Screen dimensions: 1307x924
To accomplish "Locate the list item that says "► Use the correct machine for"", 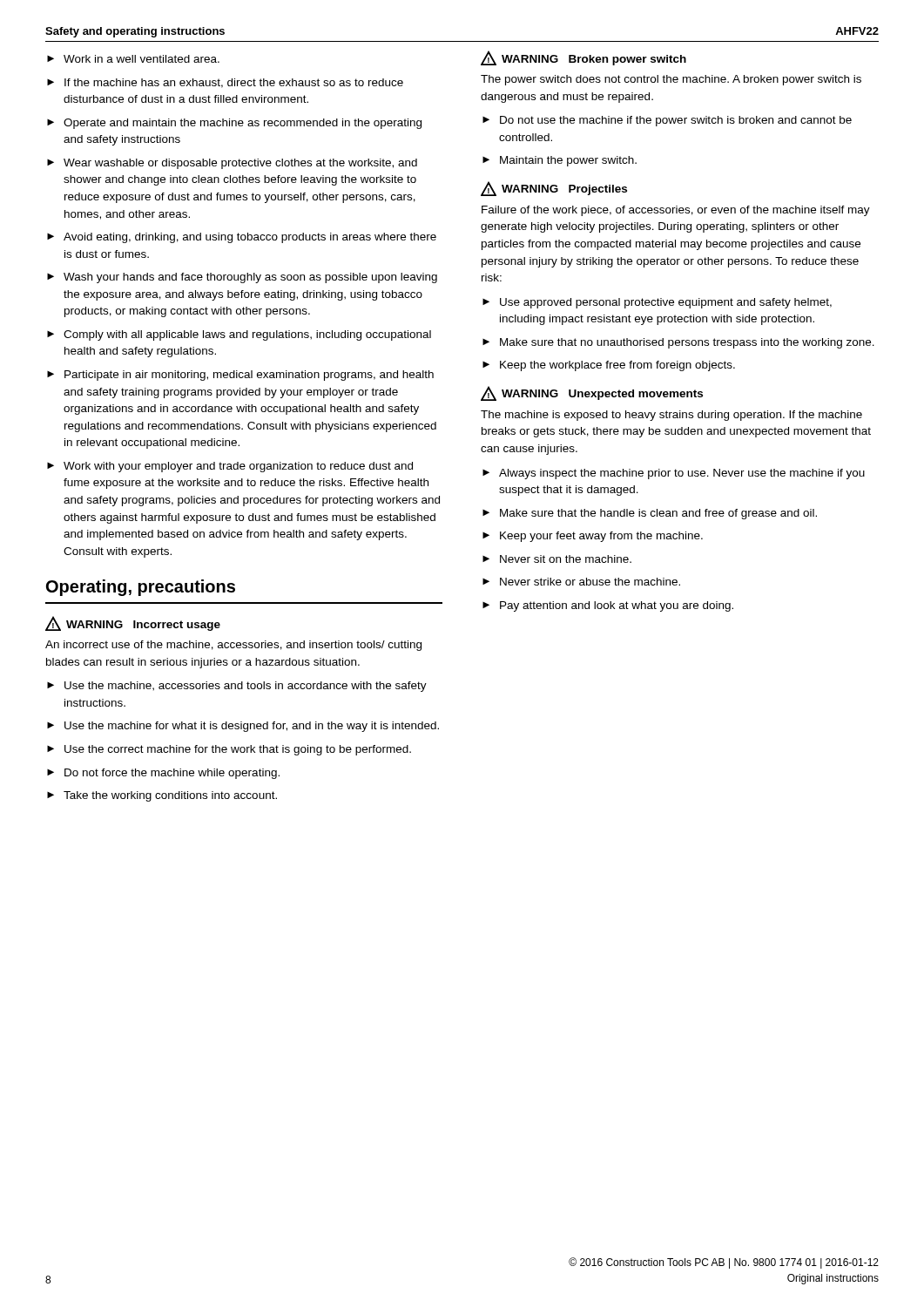I will tap(229, 749).
